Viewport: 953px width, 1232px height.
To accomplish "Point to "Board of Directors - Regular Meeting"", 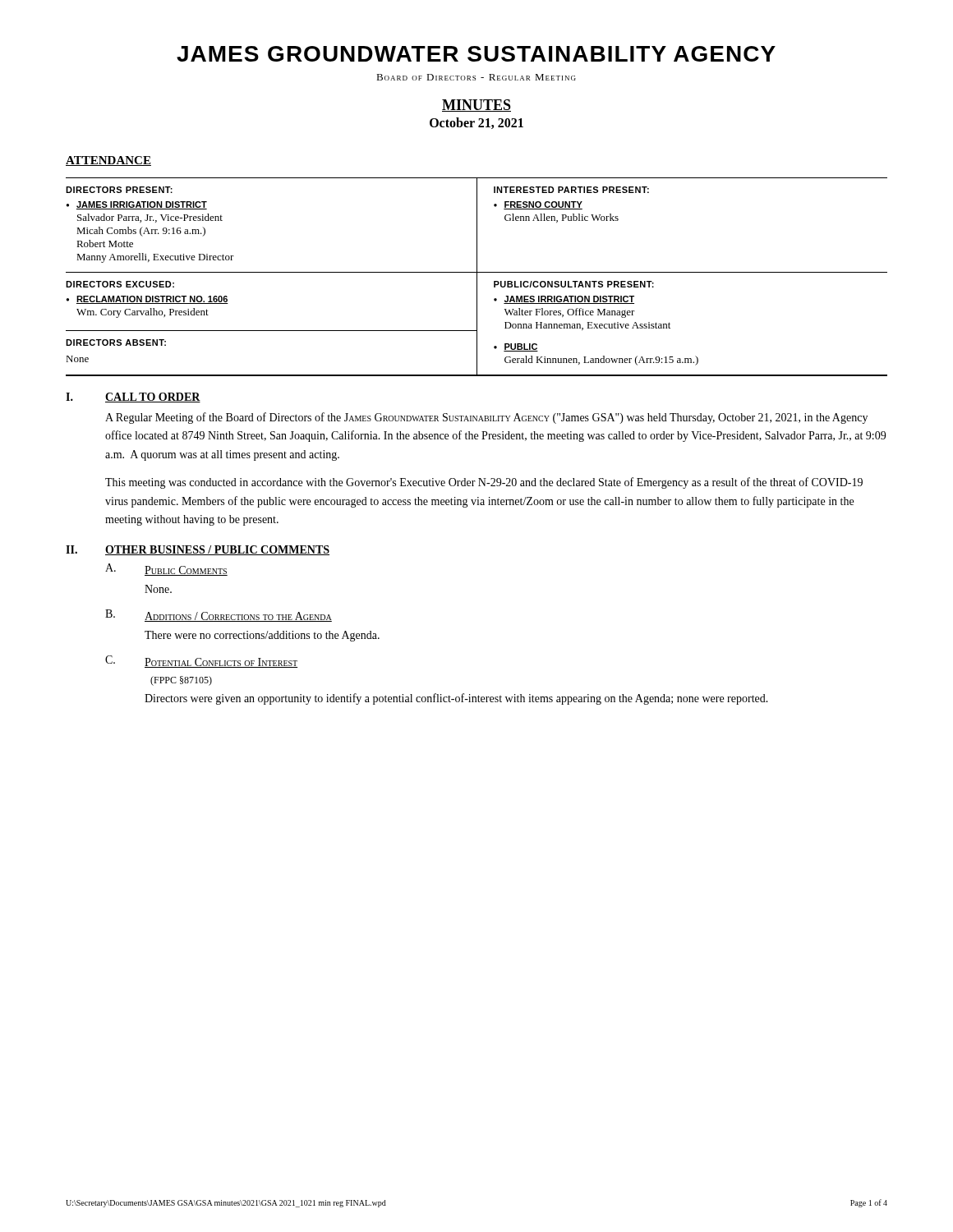I will 476,77.
